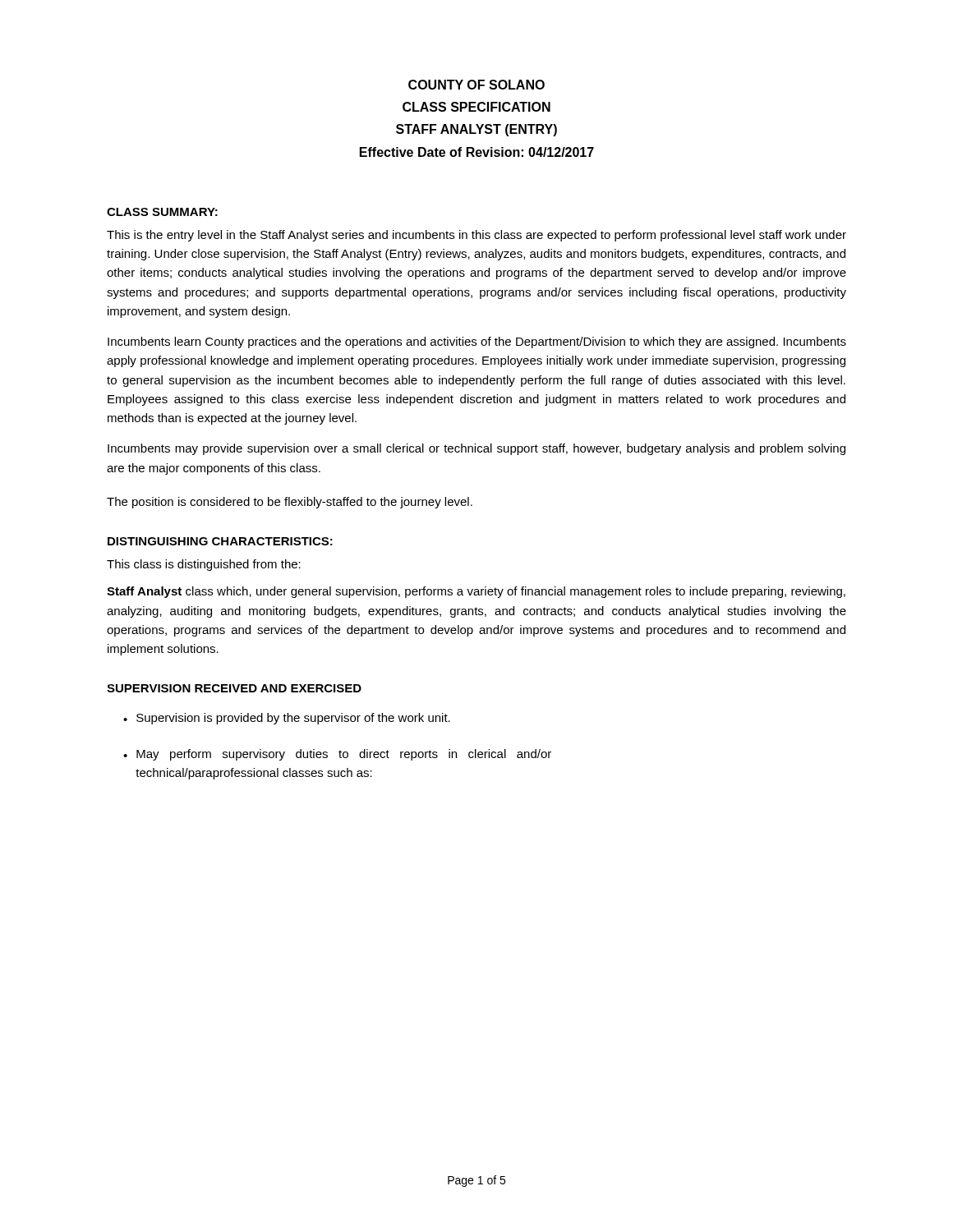The image size is (953, 1232).
Task: Navigate to the passage starting "• May perform supervisory"
Action: click(485, 763)
